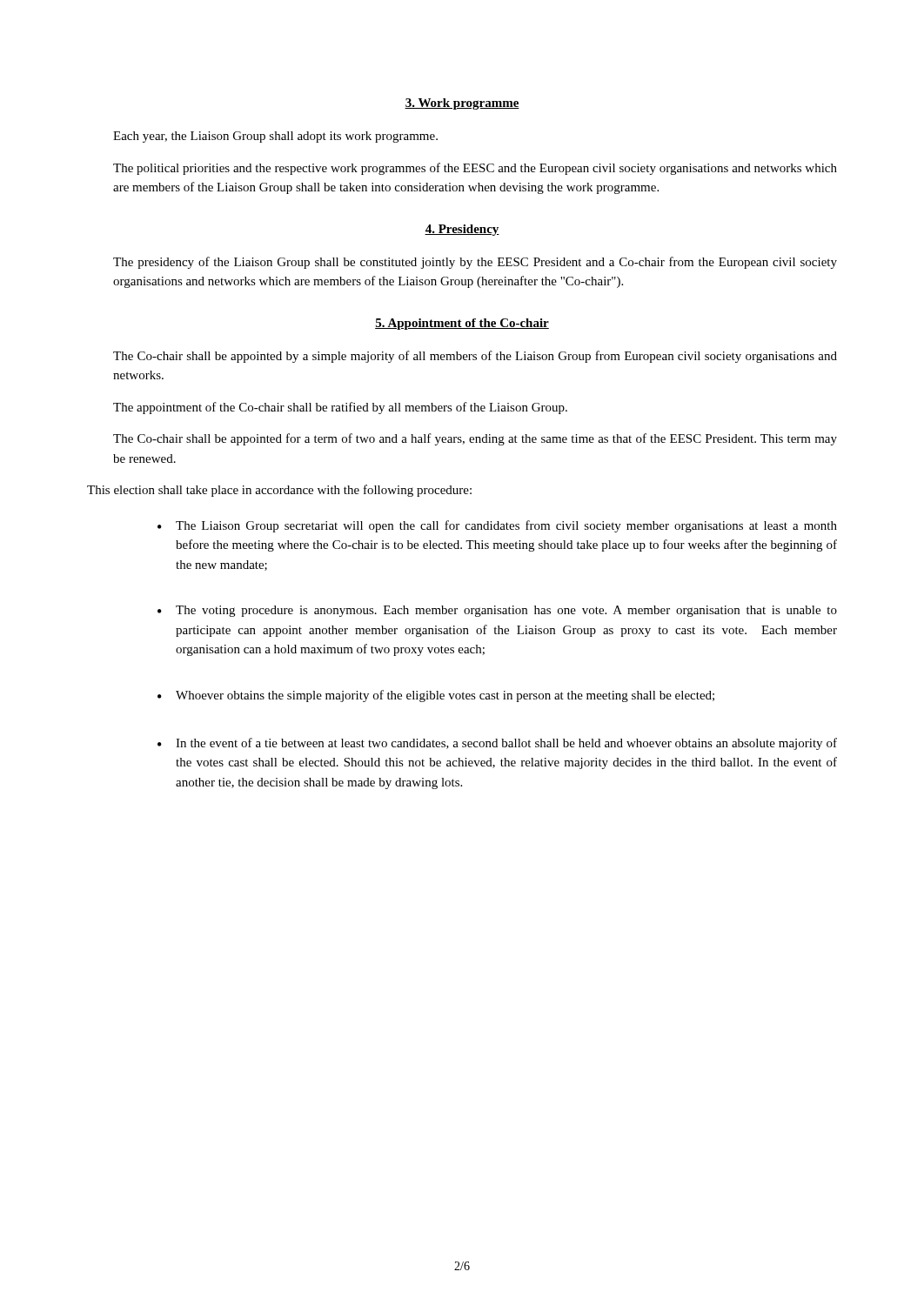Locate the text "4. Presidency"
924x1305 pixels.
(x=462, y=228)
